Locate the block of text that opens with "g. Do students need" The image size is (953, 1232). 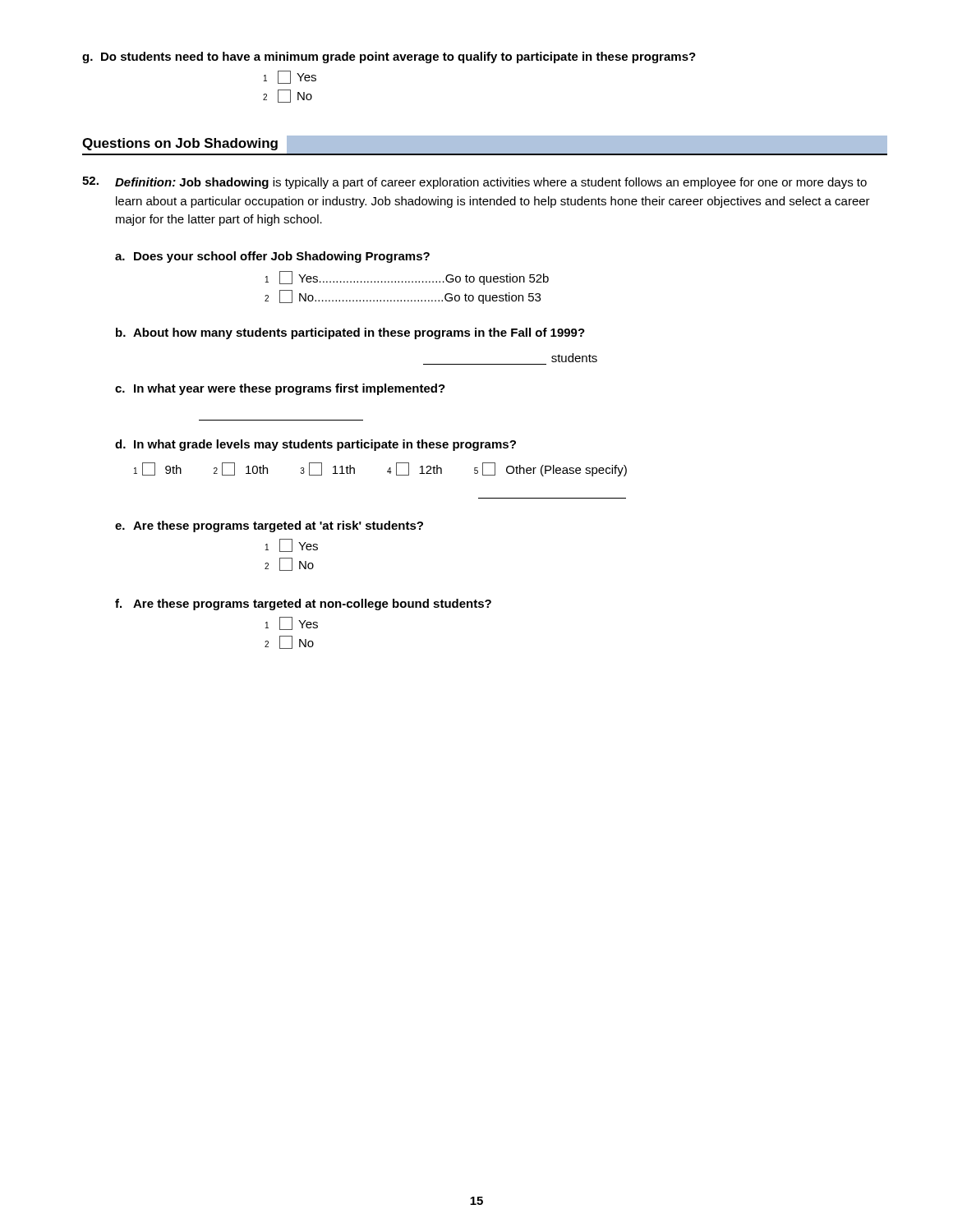point(389,57)
